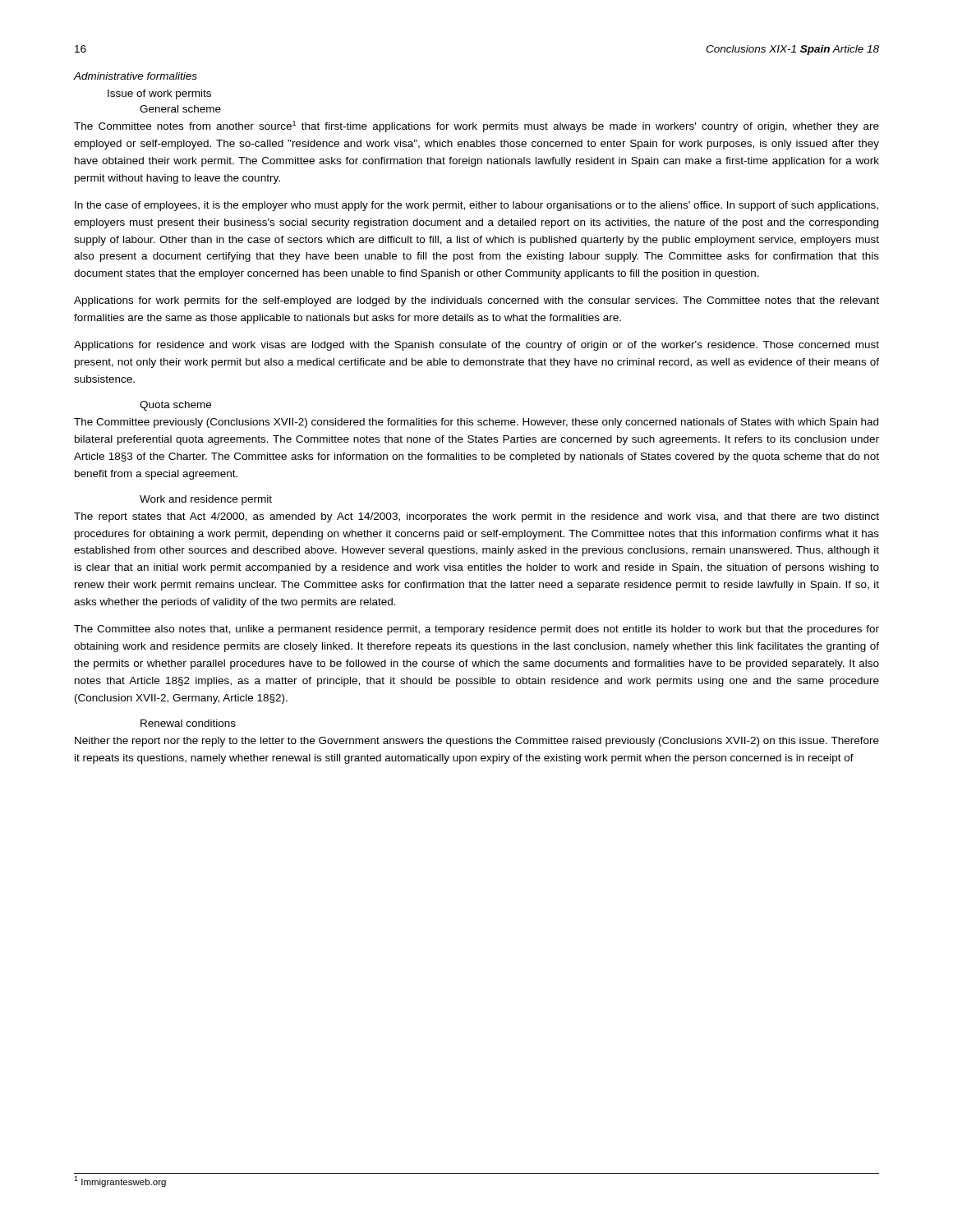Locate the text starting "The report states that Act"

[476, 559]
